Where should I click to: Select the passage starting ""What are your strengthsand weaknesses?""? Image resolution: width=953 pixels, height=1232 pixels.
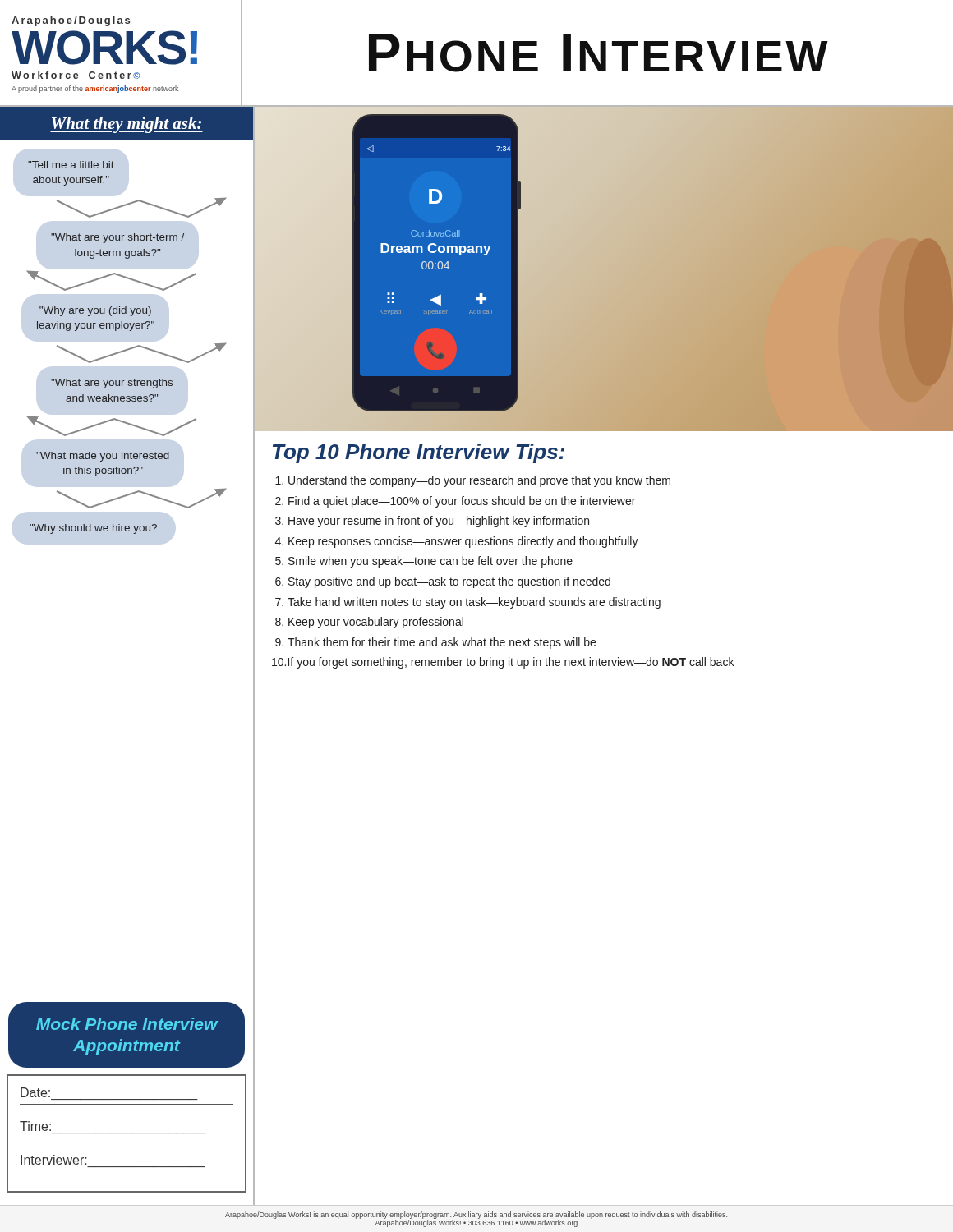point(112,390)
